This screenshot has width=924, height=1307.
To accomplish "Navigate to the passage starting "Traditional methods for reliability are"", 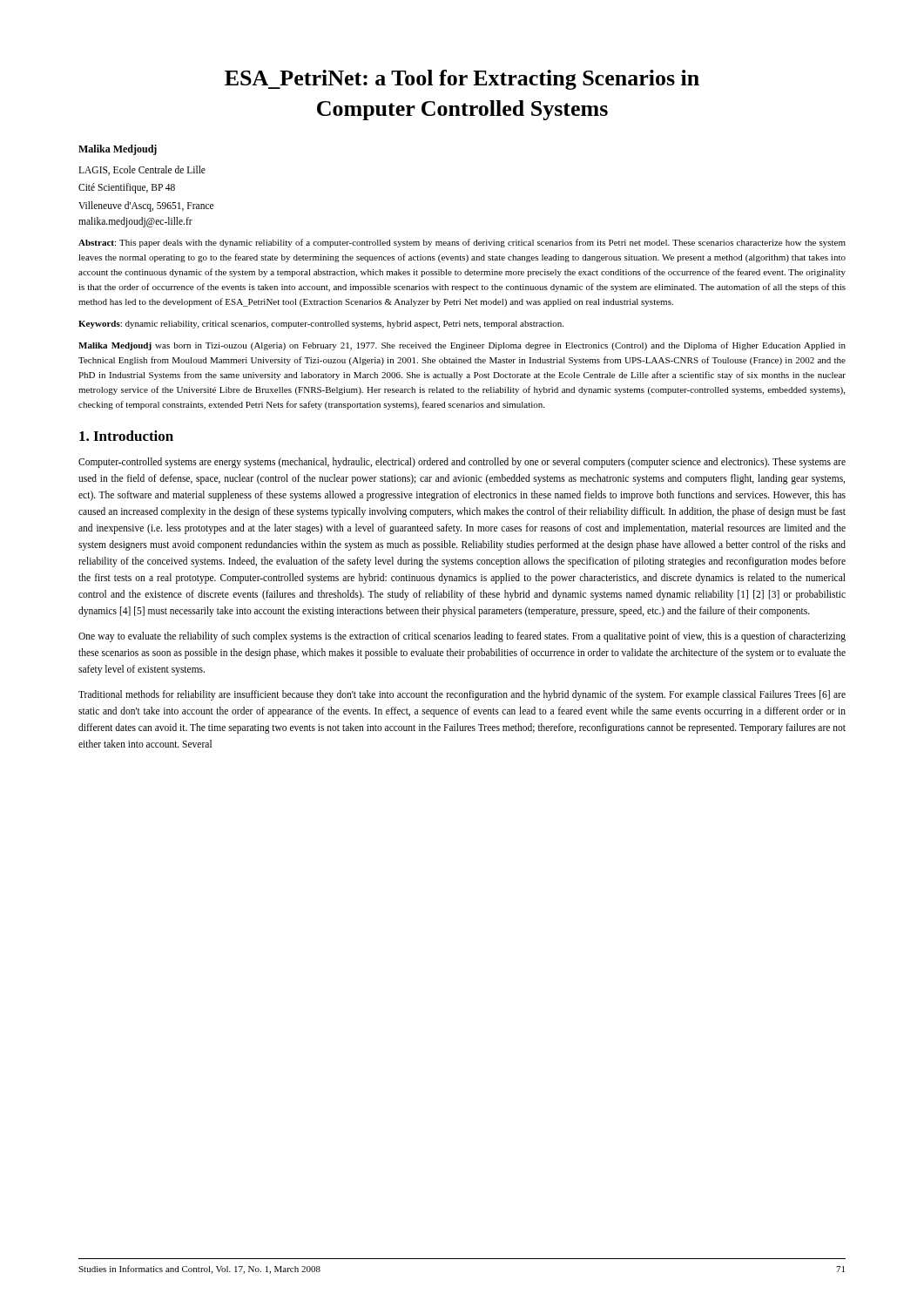I will (462, 719).
